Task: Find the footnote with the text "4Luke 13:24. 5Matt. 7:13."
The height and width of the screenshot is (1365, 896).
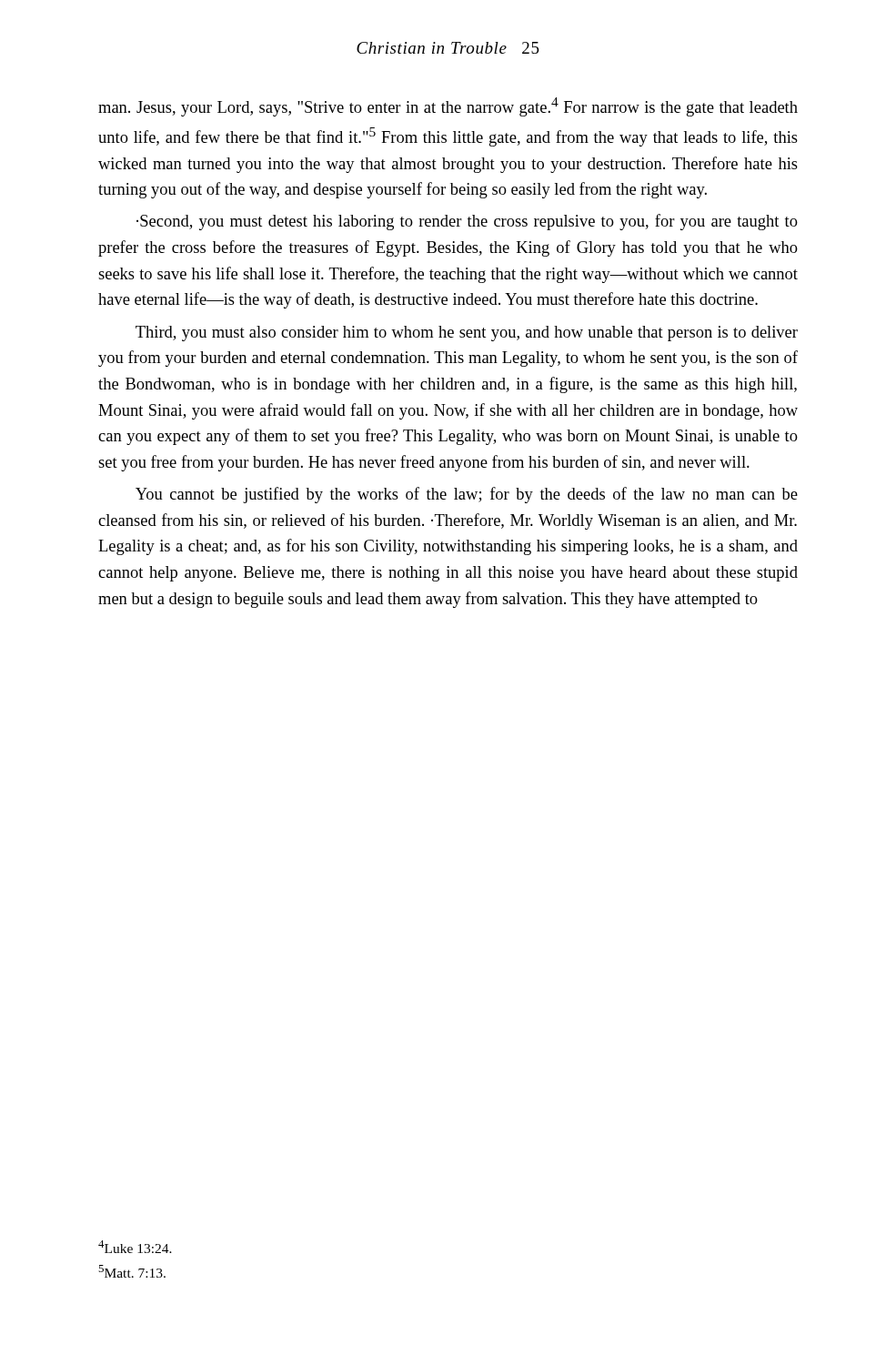Action: coord(135,1258)
